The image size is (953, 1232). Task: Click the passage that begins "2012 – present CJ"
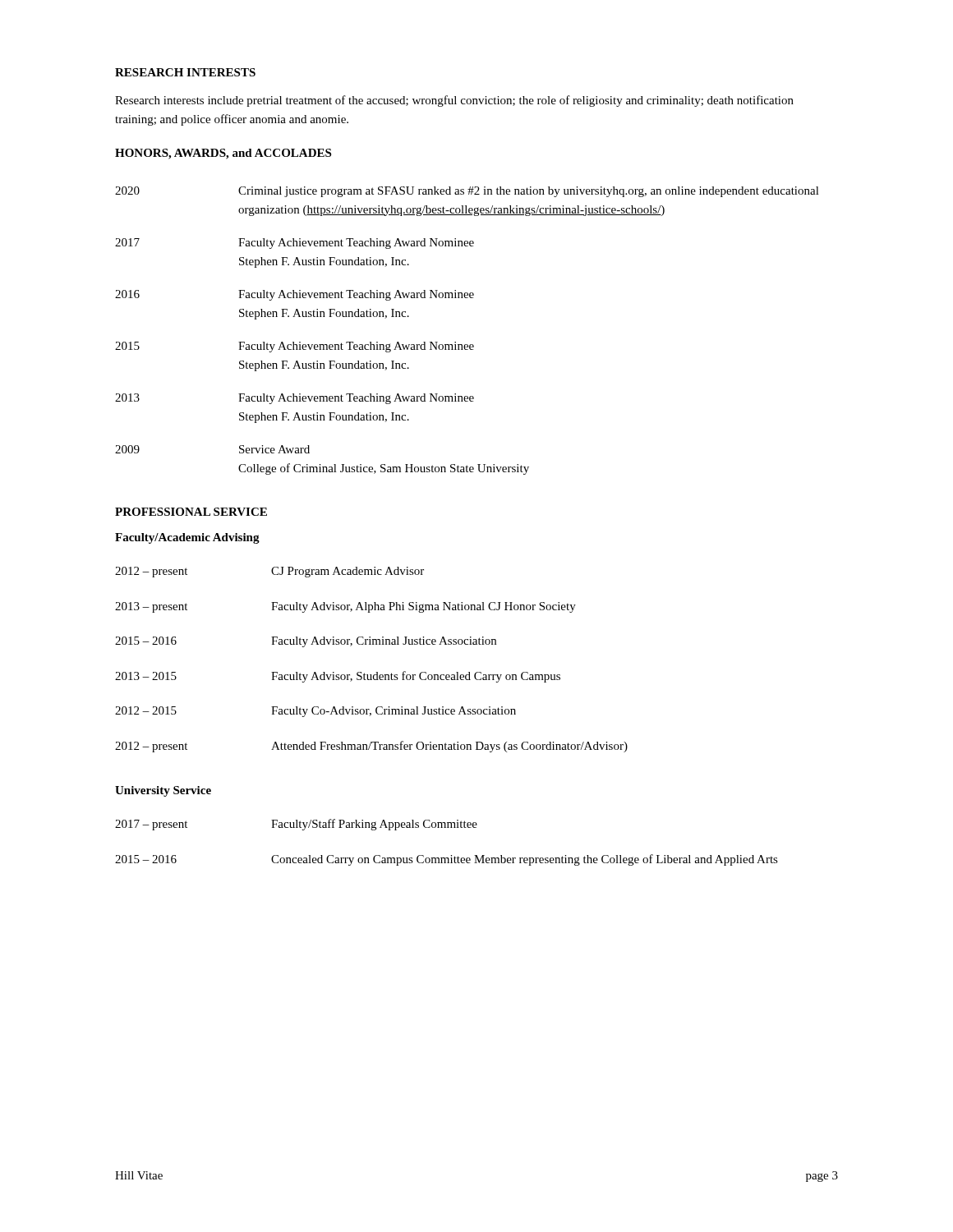pyautogui.click(x=269, y=572)
